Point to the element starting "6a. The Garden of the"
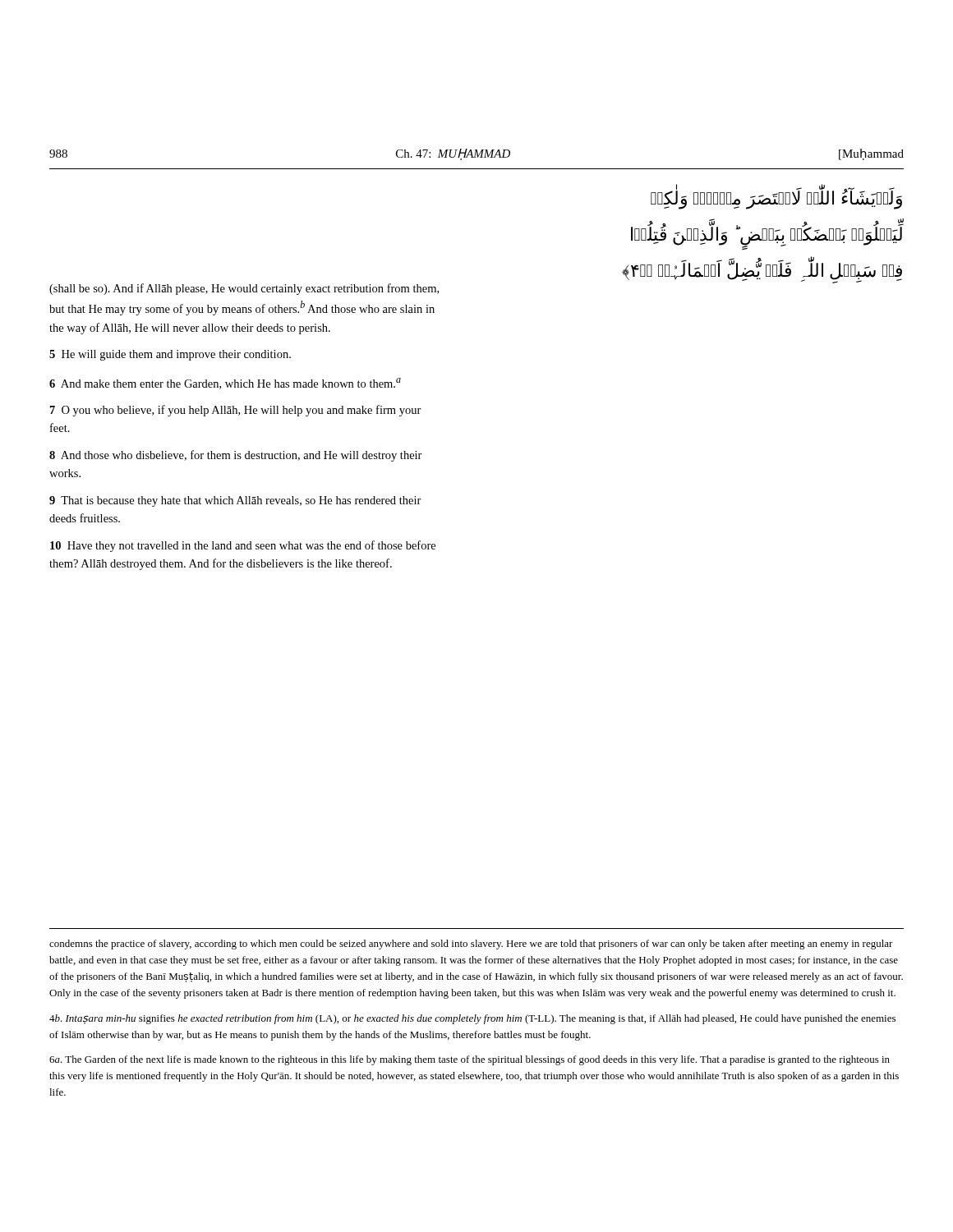 coord(474,1076)
